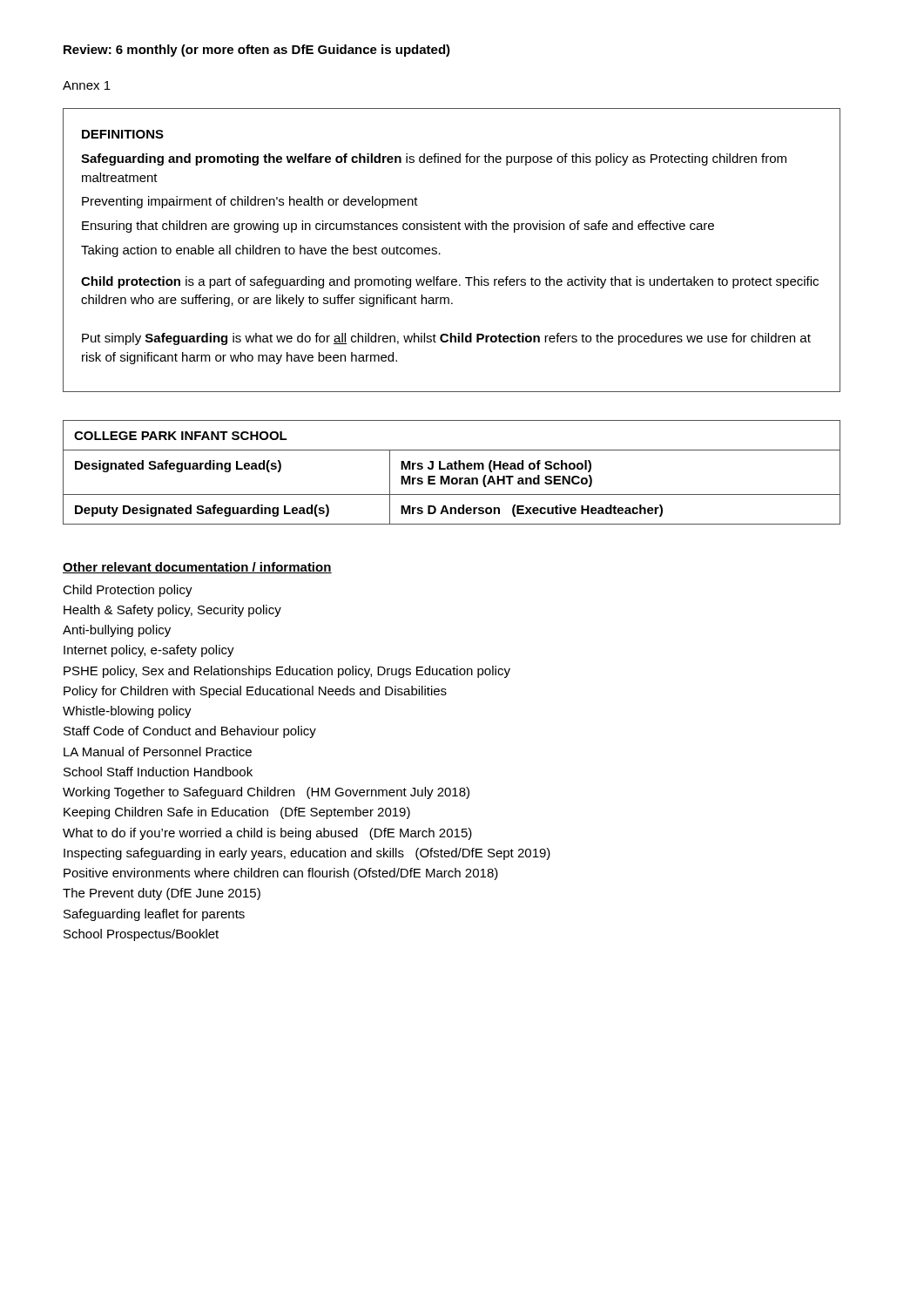
Task: Find "Anti-bullying policy" on this page
Action: [x=117, y=630]
